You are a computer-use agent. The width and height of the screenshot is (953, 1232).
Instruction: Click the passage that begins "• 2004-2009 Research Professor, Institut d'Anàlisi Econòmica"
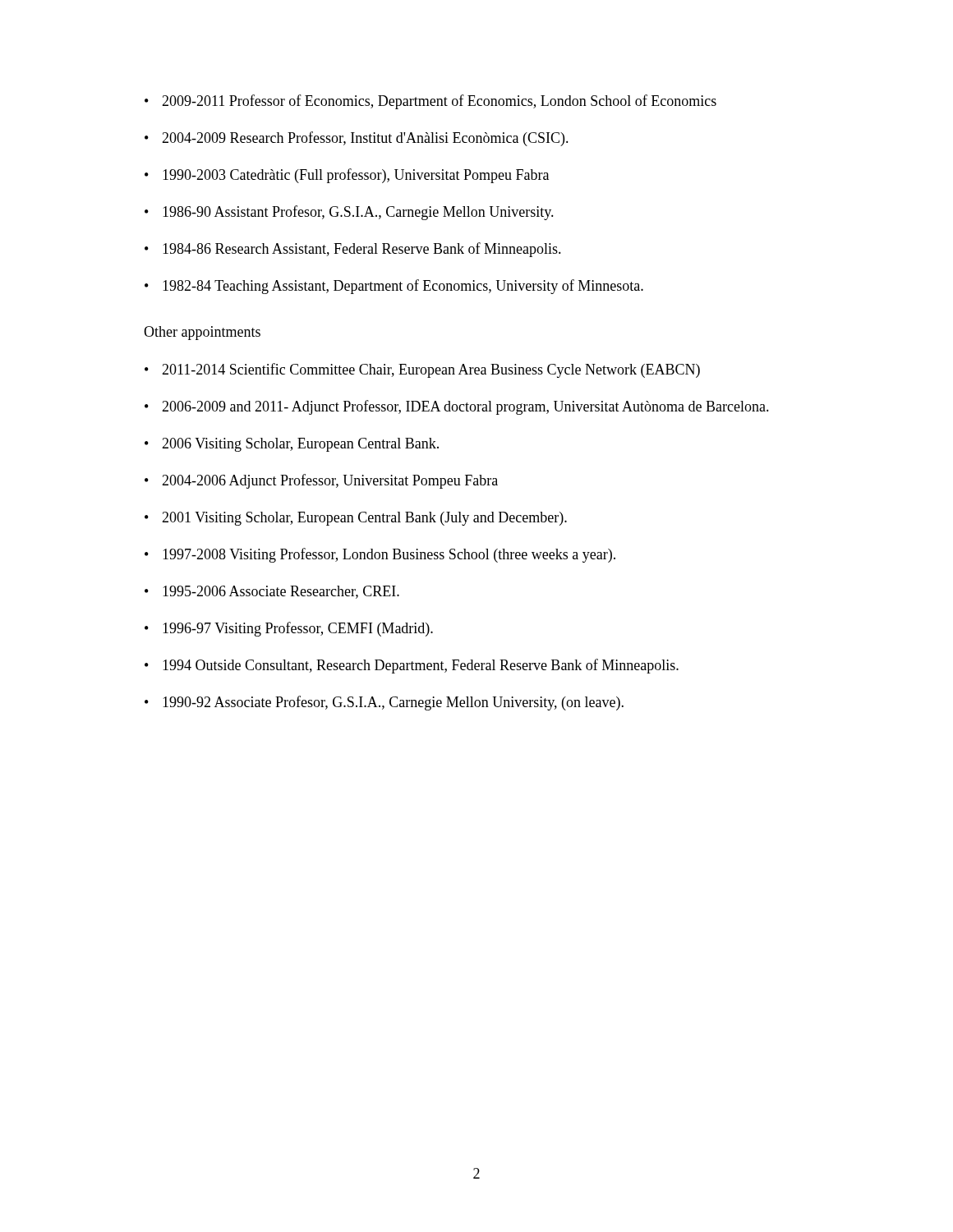coord(356,138)
